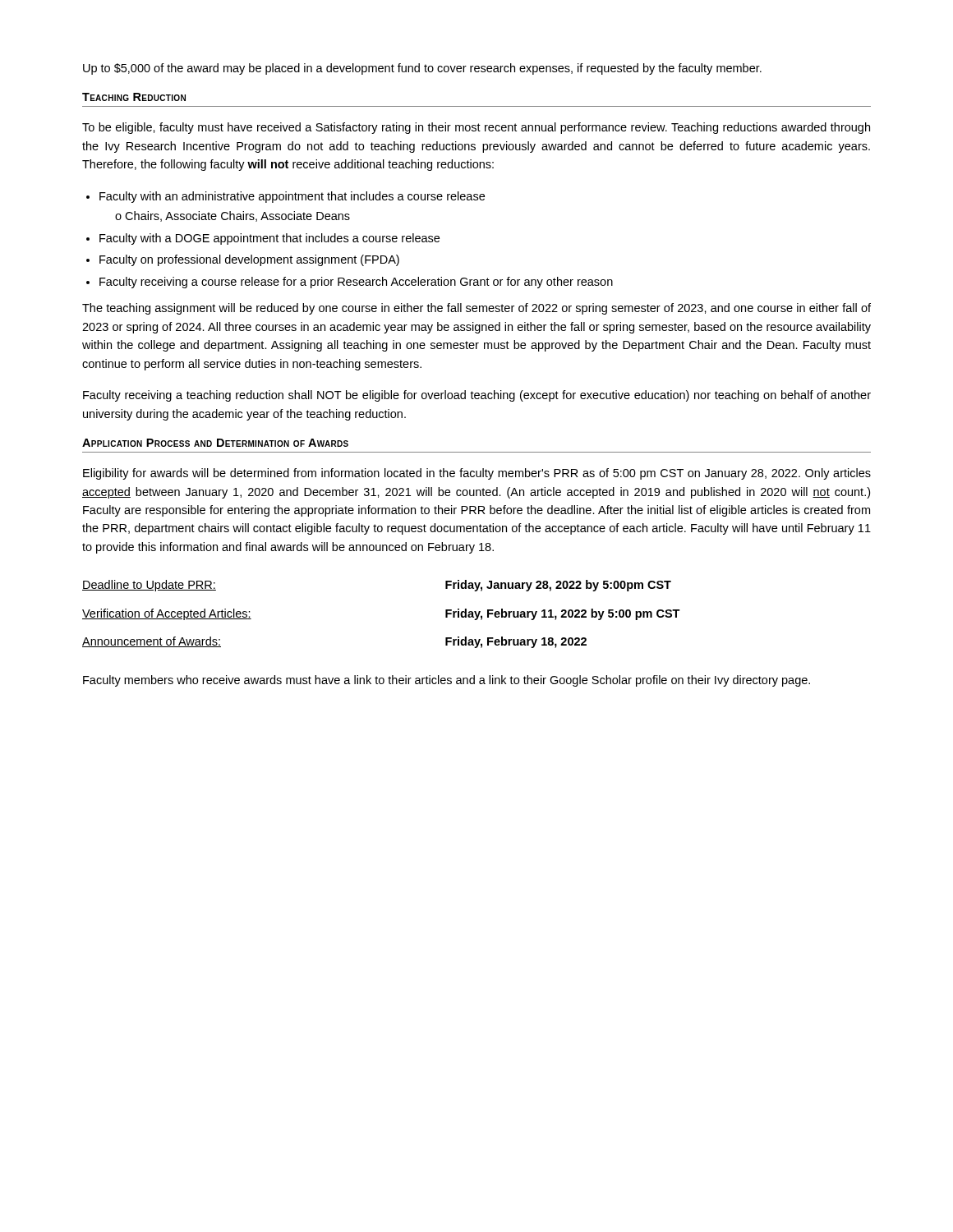Select the section header with the text "Application Process and Determination of Awards"

coord(215,443)
